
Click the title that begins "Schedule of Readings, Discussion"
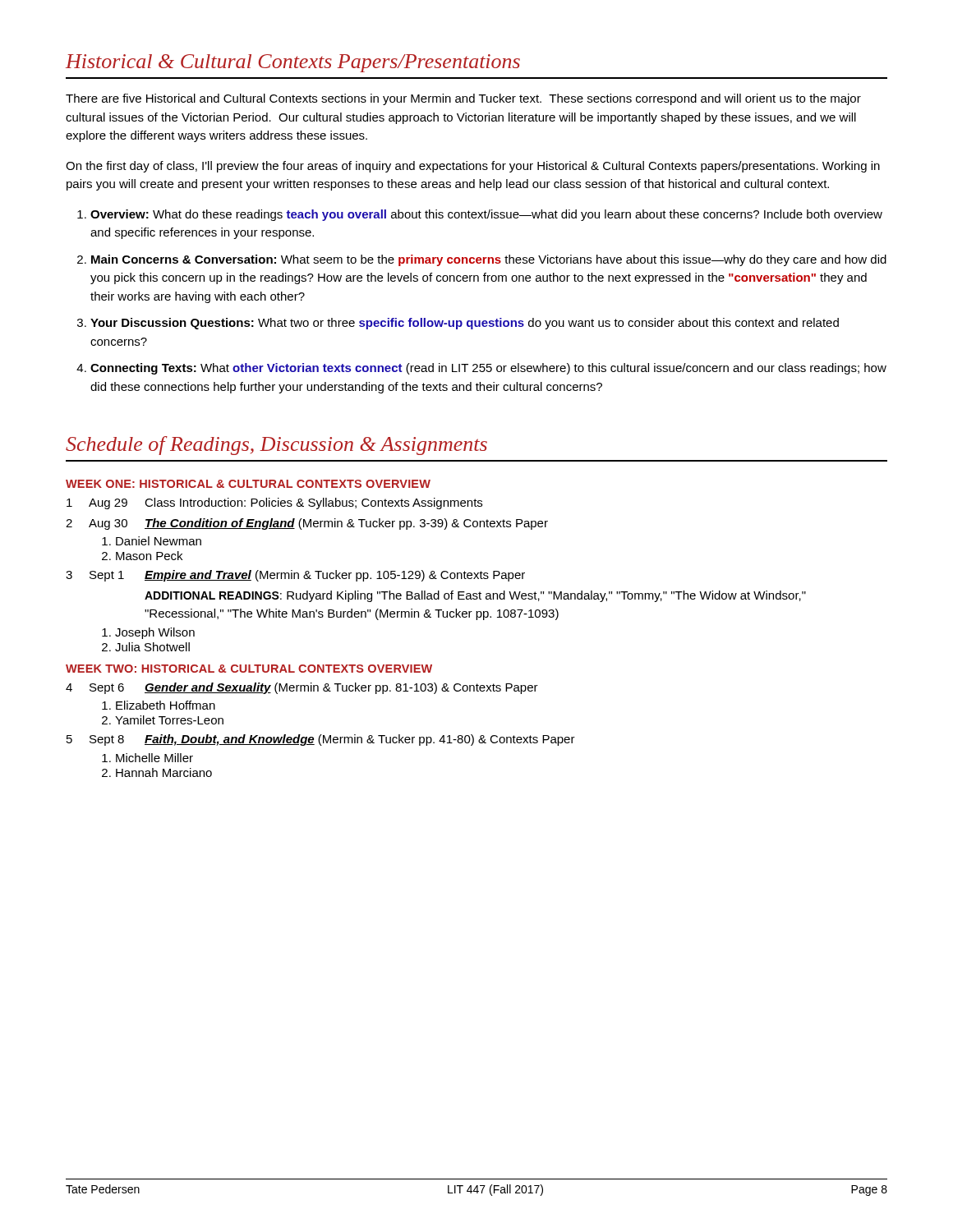click(476, 447)
